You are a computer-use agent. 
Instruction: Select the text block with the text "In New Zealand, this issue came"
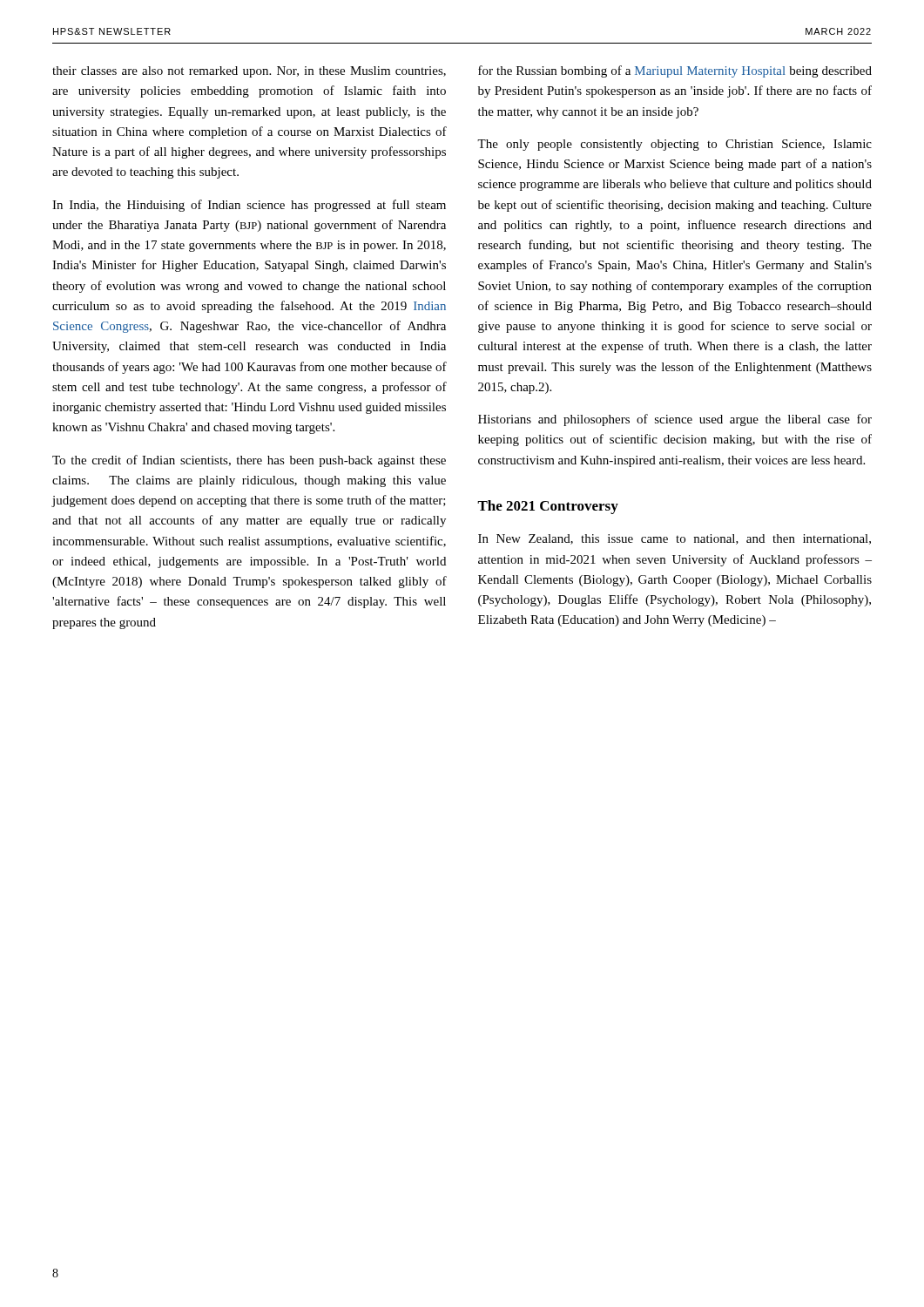[675, 580]
